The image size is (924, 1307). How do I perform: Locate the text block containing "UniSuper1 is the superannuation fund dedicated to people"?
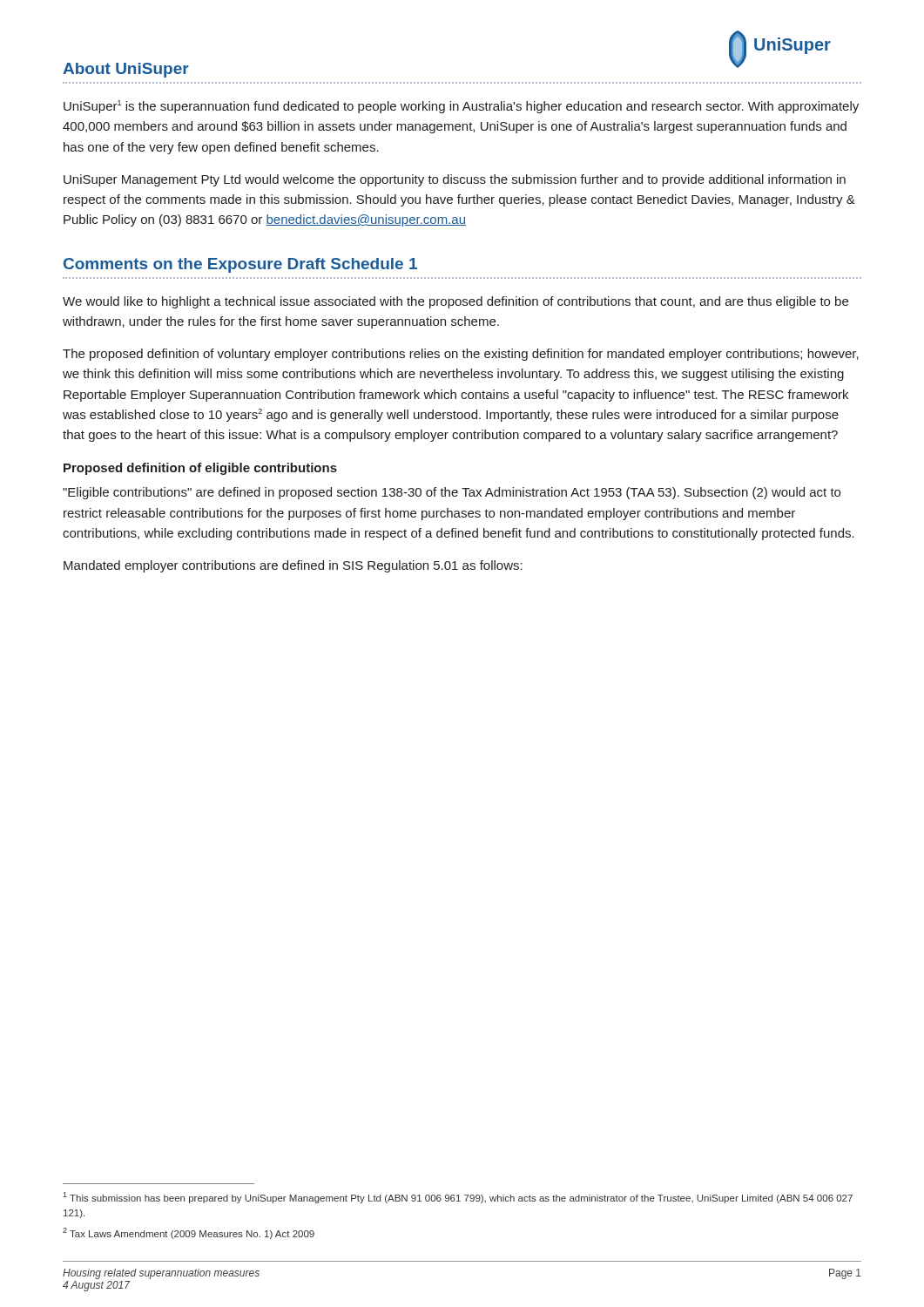[461, 126]
